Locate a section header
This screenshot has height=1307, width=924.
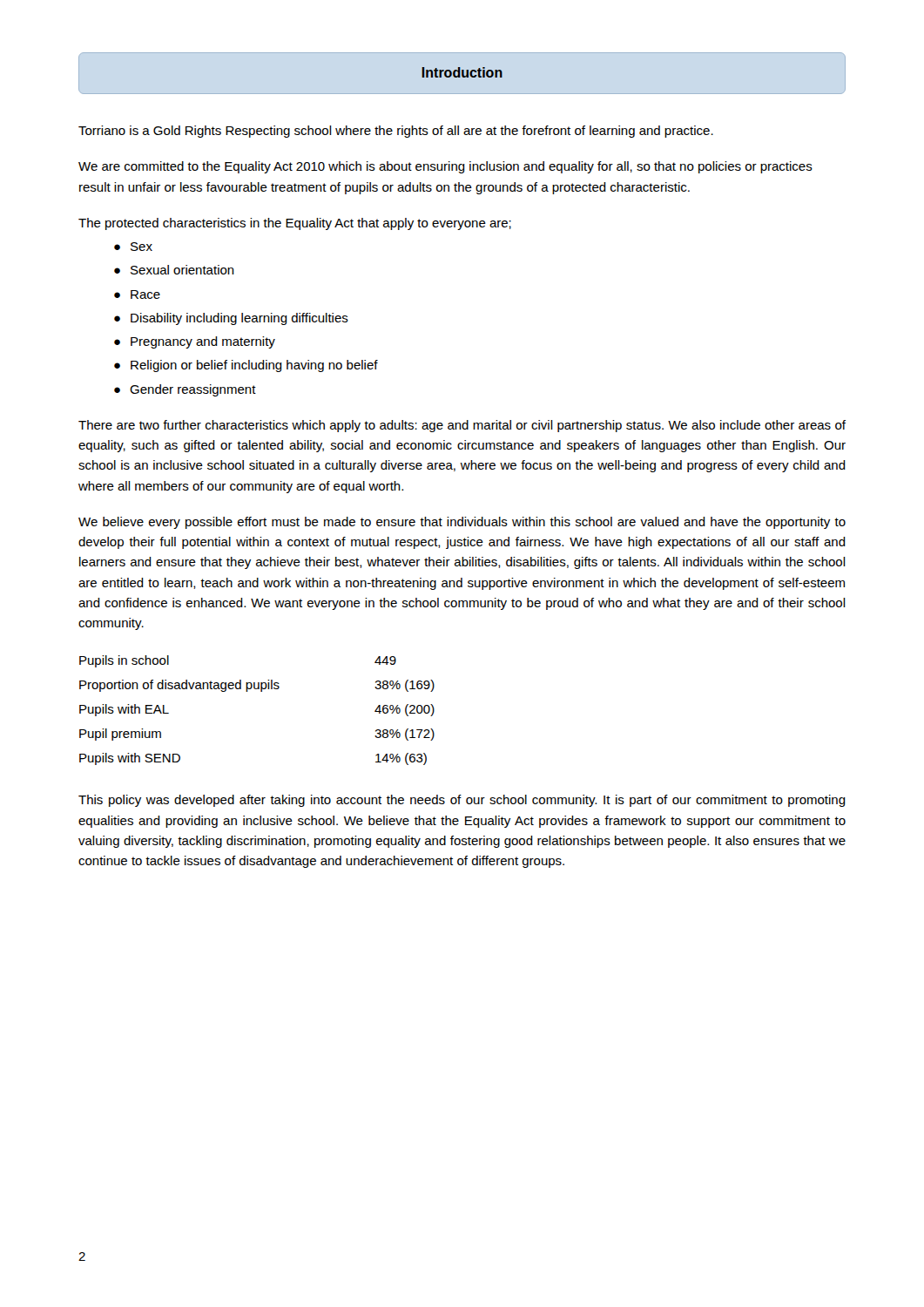[x=462, y=73]
